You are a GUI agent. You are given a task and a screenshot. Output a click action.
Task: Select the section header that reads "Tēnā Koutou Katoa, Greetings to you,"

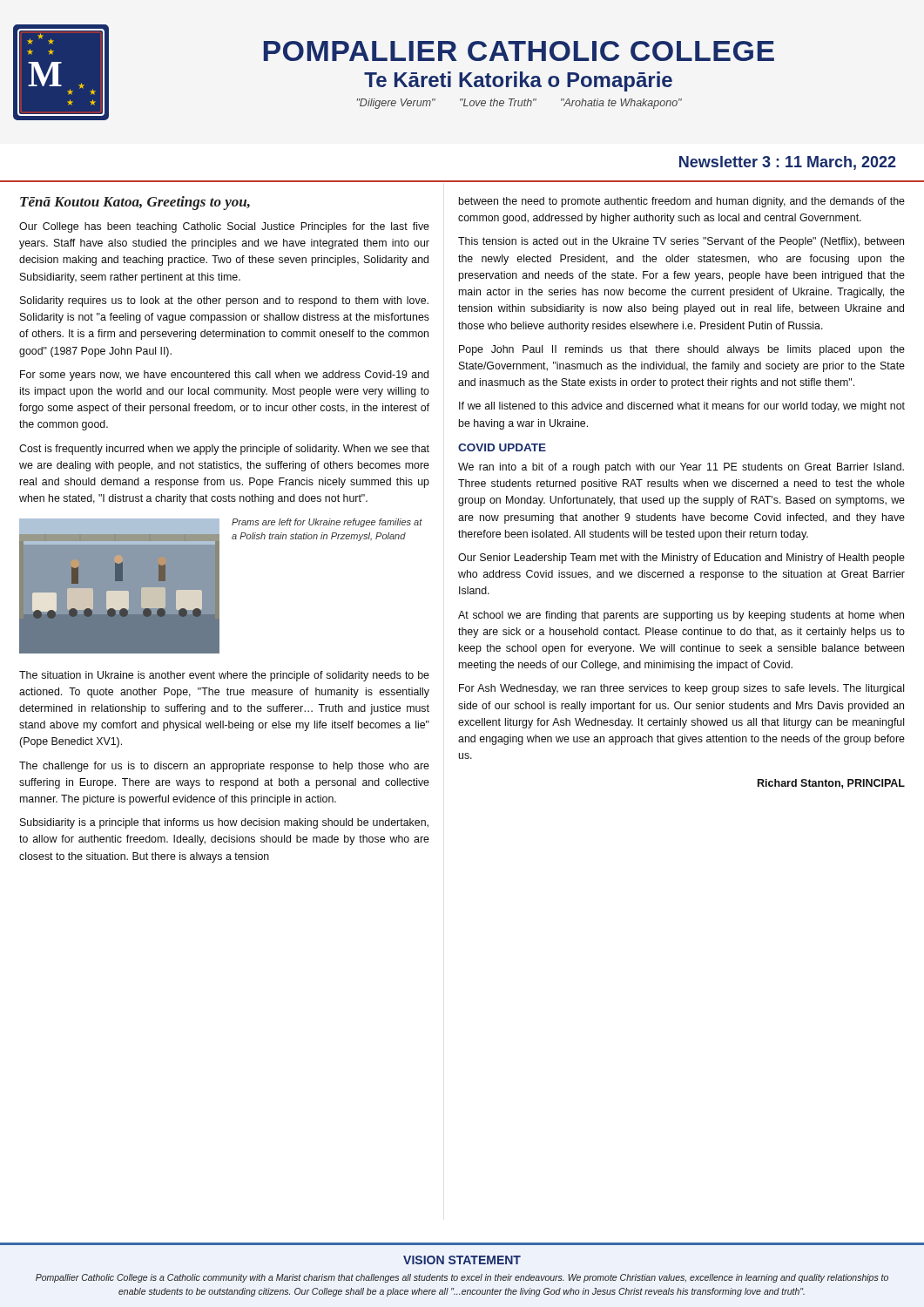(x=135, y=202)
